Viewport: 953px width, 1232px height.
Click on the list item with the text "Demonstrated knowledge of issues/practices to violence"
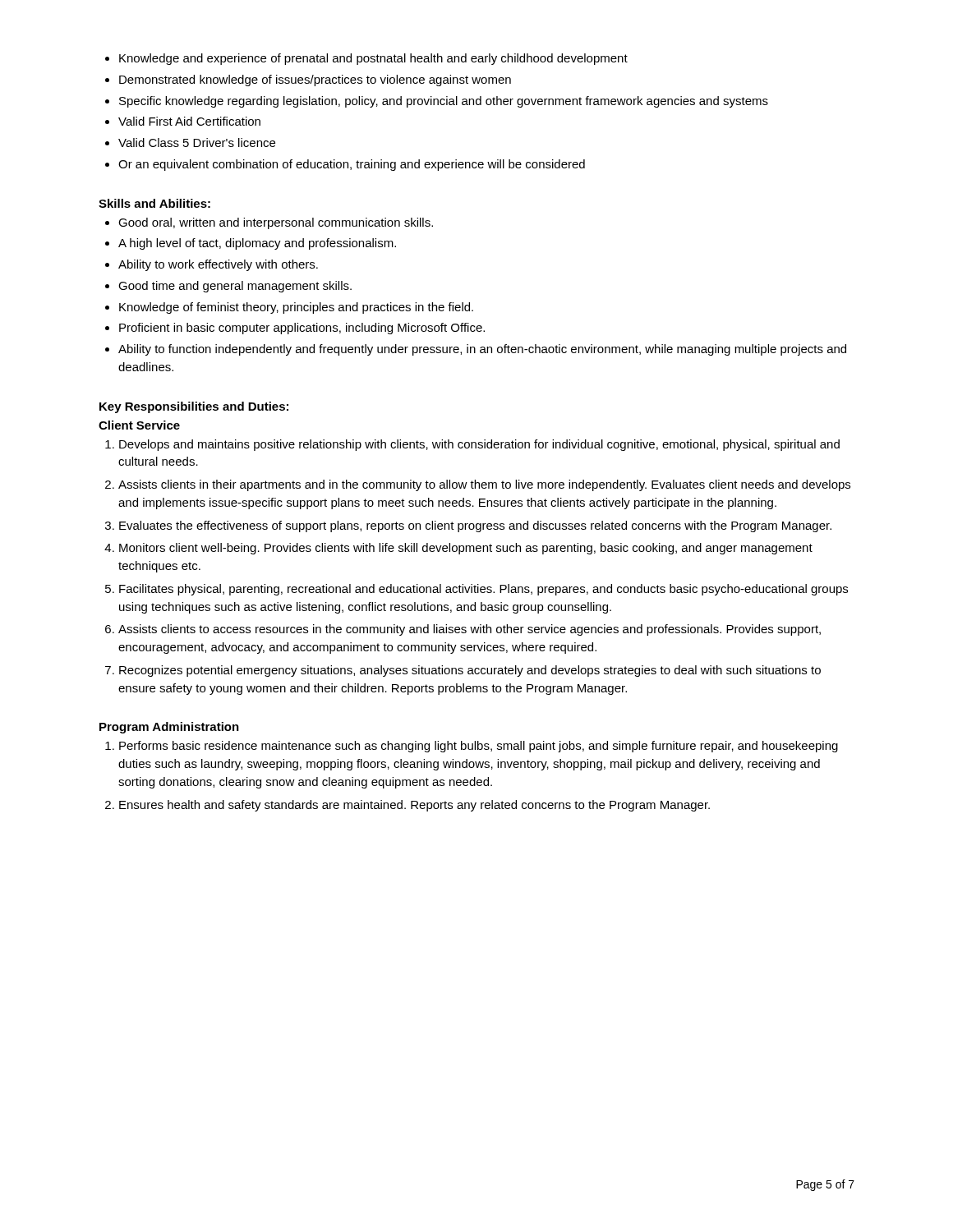(x=476, y=79)
